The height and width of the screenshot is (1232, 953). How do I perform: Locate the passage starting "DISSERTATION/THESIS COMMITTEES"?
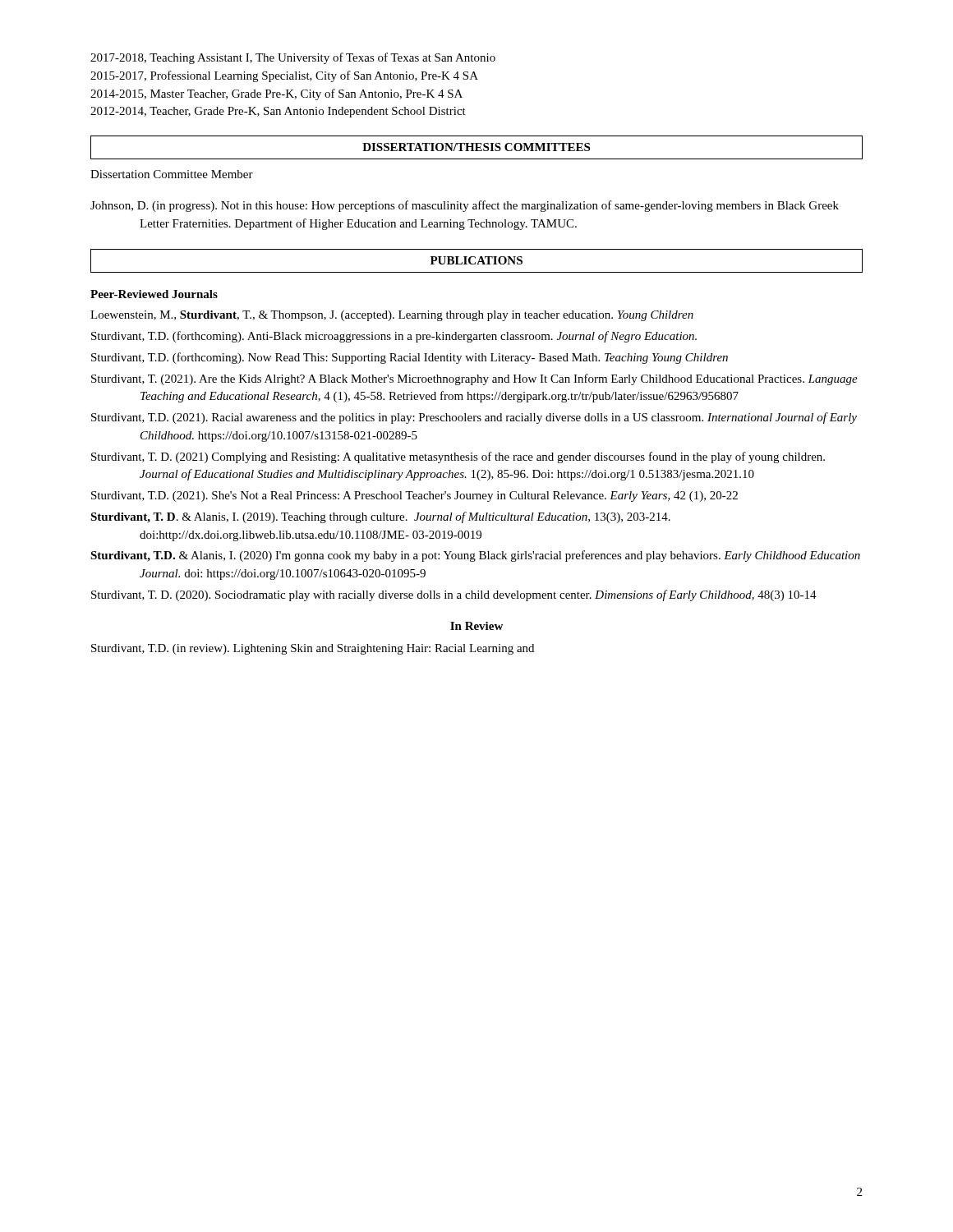476,147
